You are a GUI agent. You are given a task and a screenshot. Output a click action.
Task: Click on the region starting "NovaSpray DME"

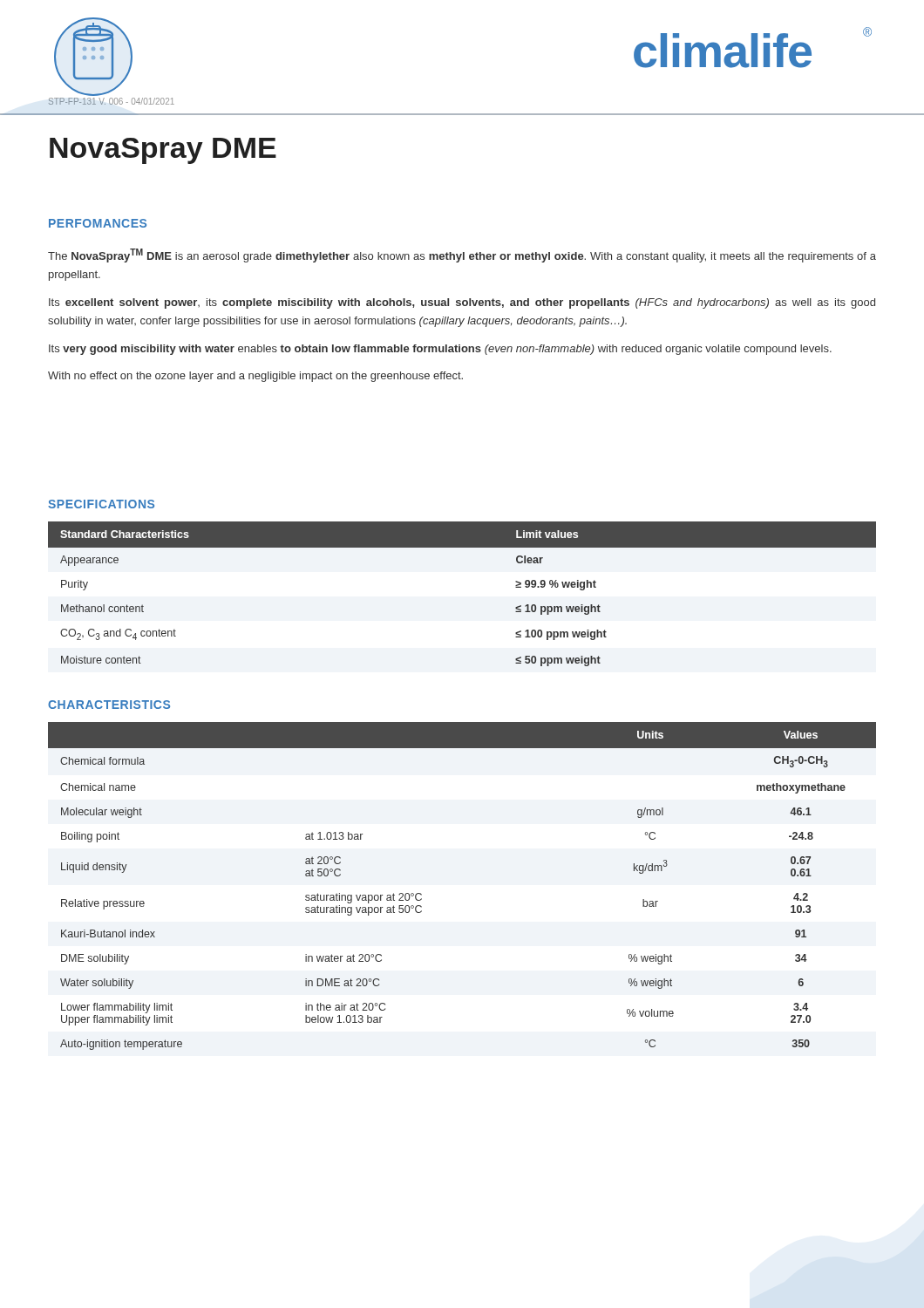[x=162, y=147]
